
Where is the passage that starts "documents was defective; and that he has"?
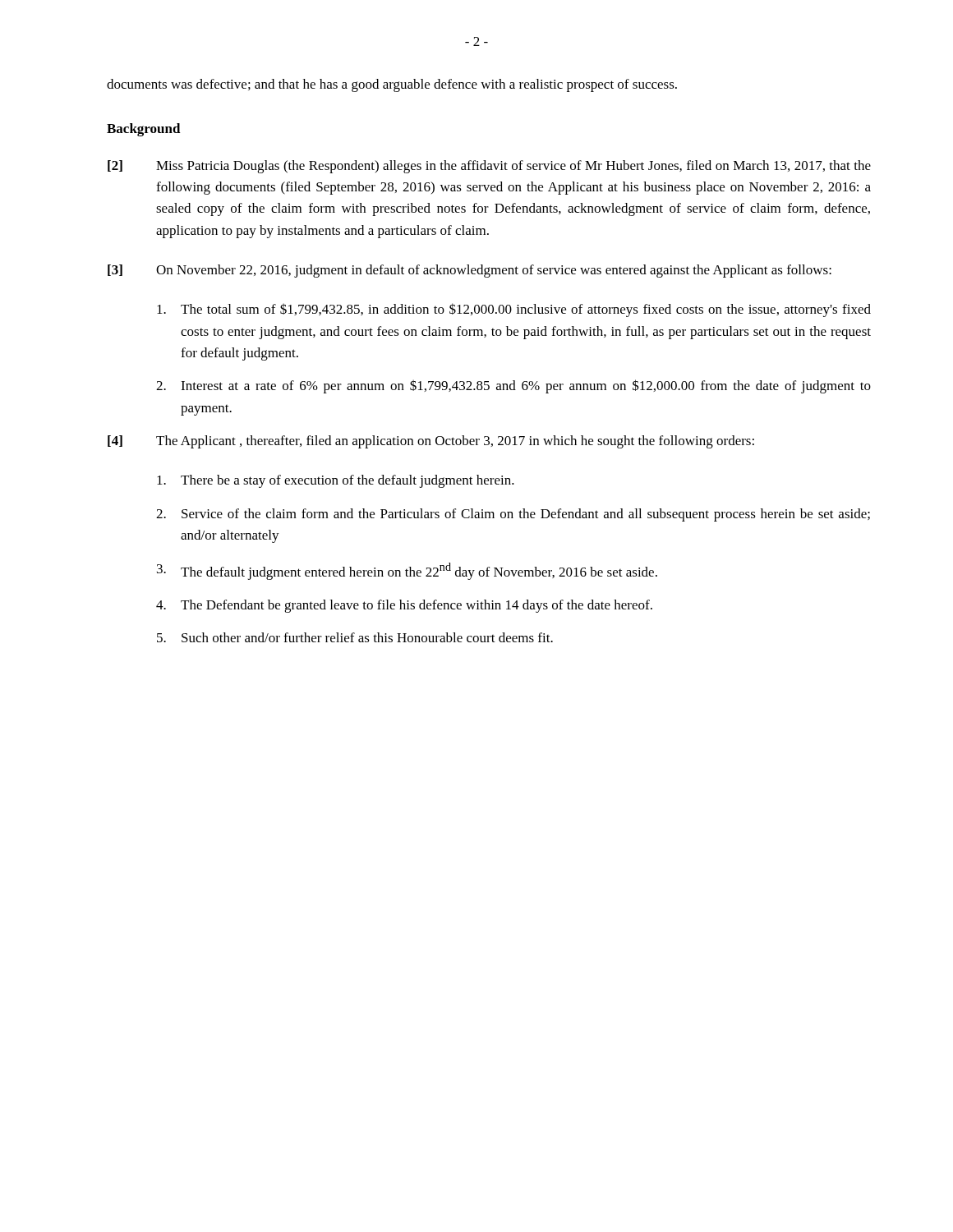392,84
